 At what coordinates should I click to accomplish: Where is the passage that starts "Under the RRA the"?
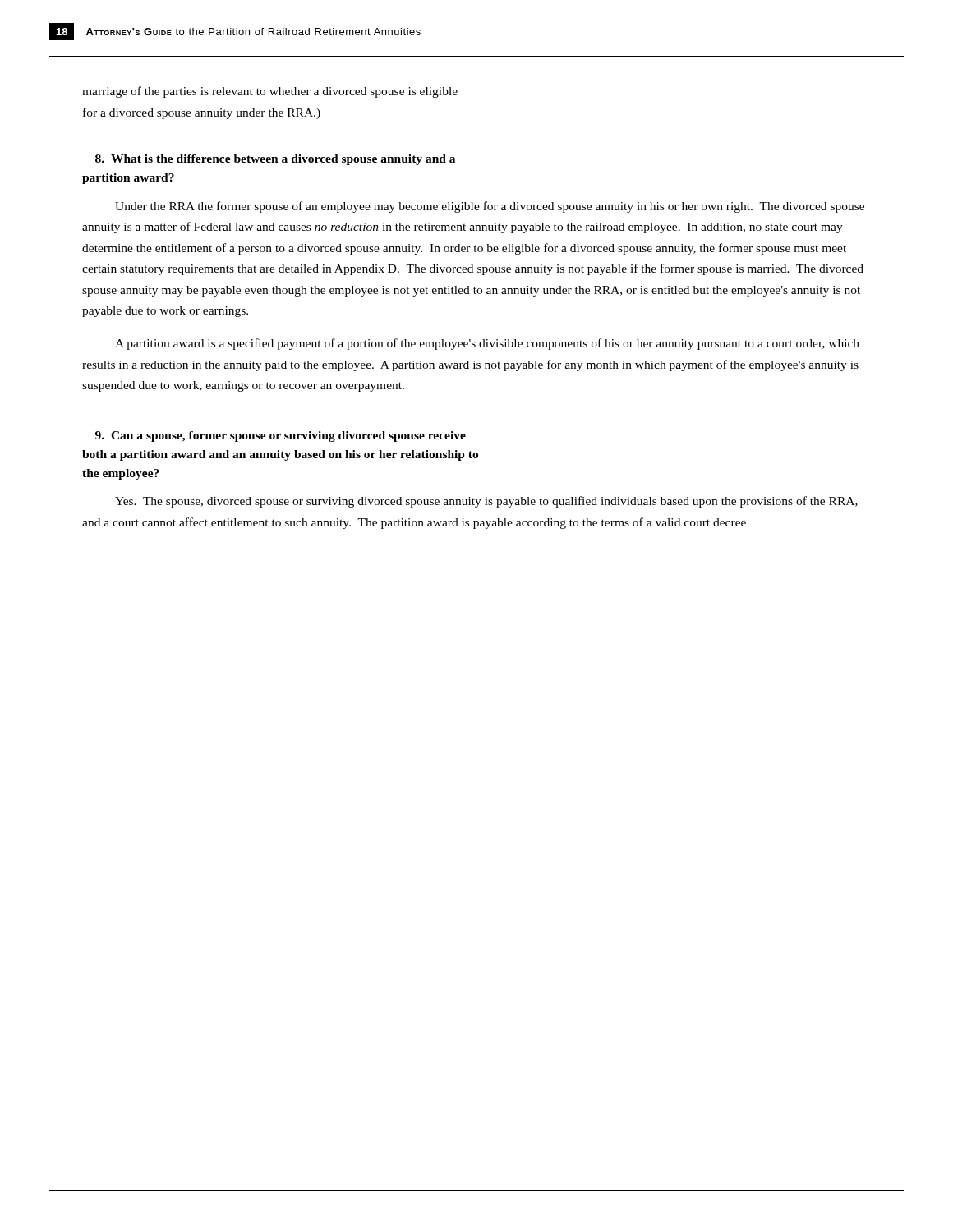(x=473, y=258)
